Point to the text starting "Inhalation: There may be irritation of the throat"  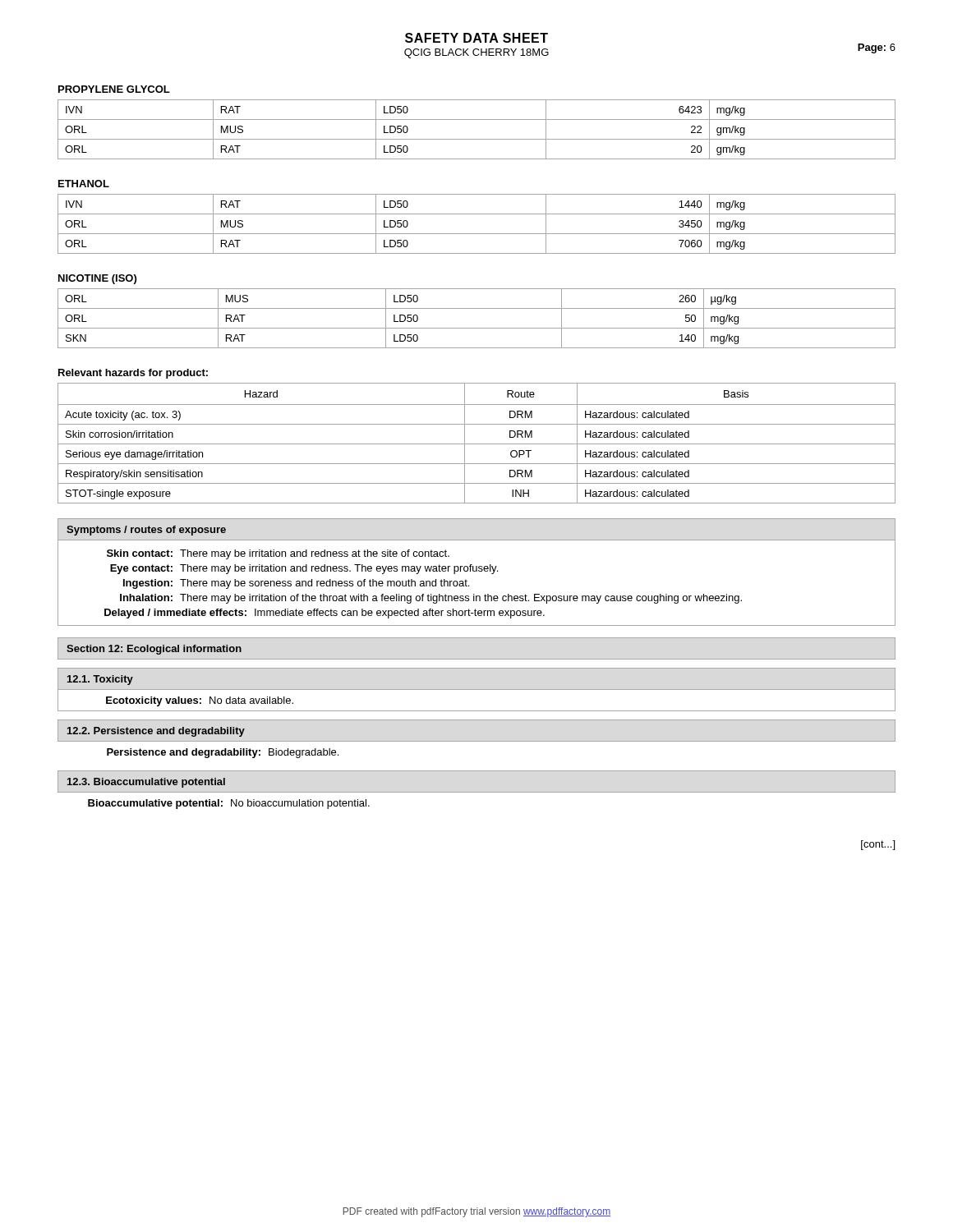[476, 598]
